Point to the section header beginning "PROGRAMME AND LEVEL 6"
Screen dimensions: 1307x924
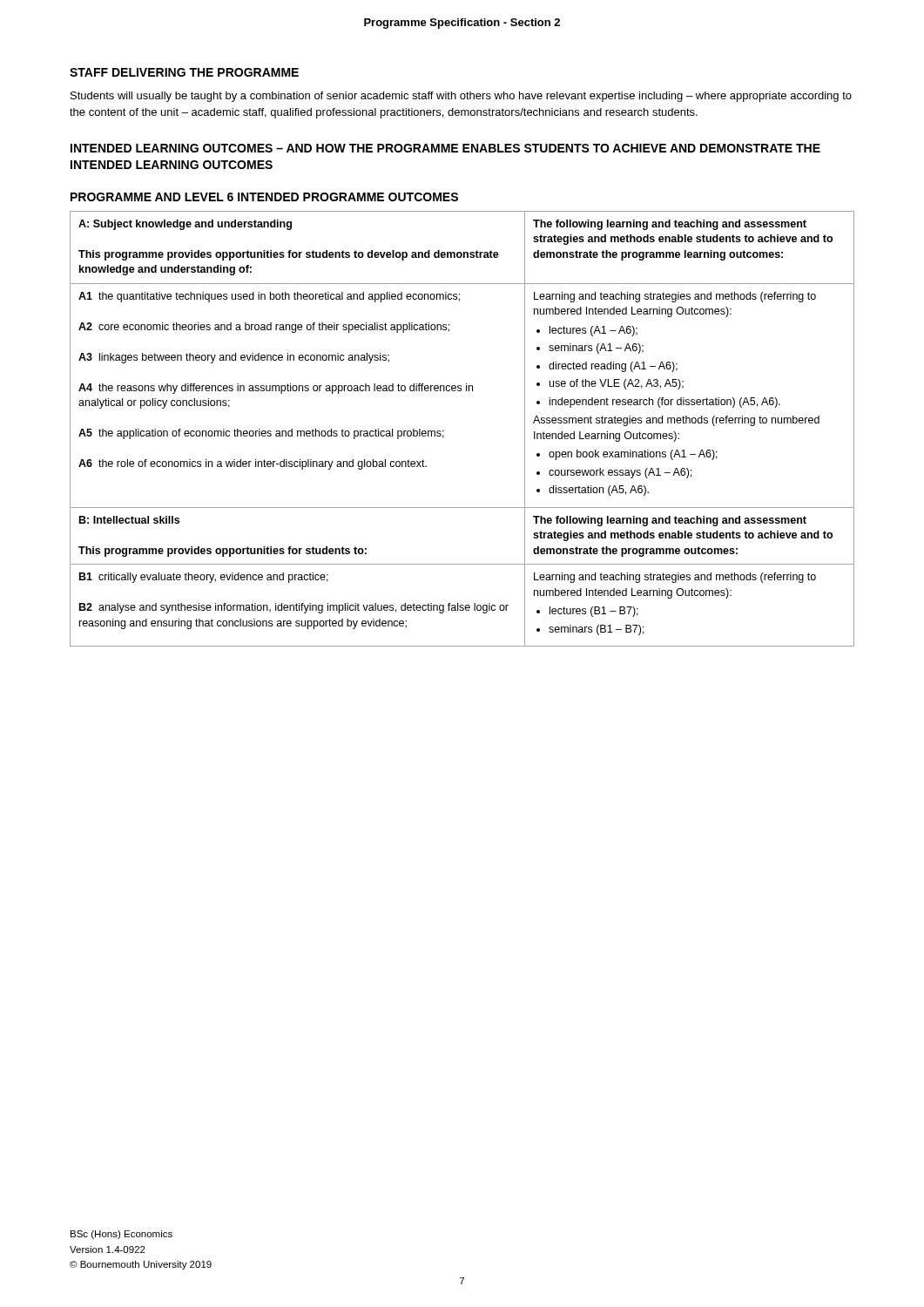coord(264,197)
